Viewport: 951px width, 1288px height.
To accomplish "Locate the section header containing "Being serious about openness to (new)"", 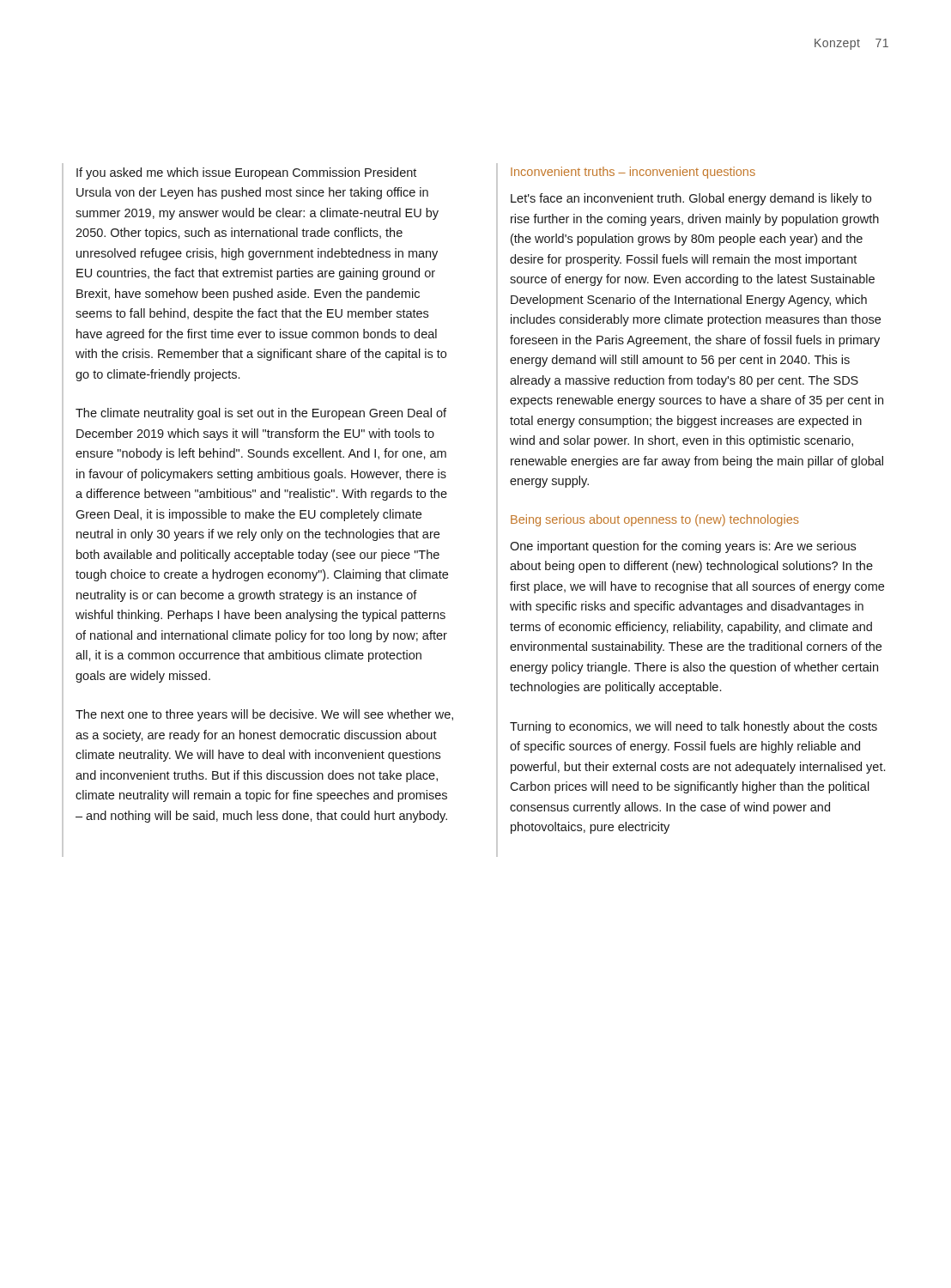I will click(654, 519).
